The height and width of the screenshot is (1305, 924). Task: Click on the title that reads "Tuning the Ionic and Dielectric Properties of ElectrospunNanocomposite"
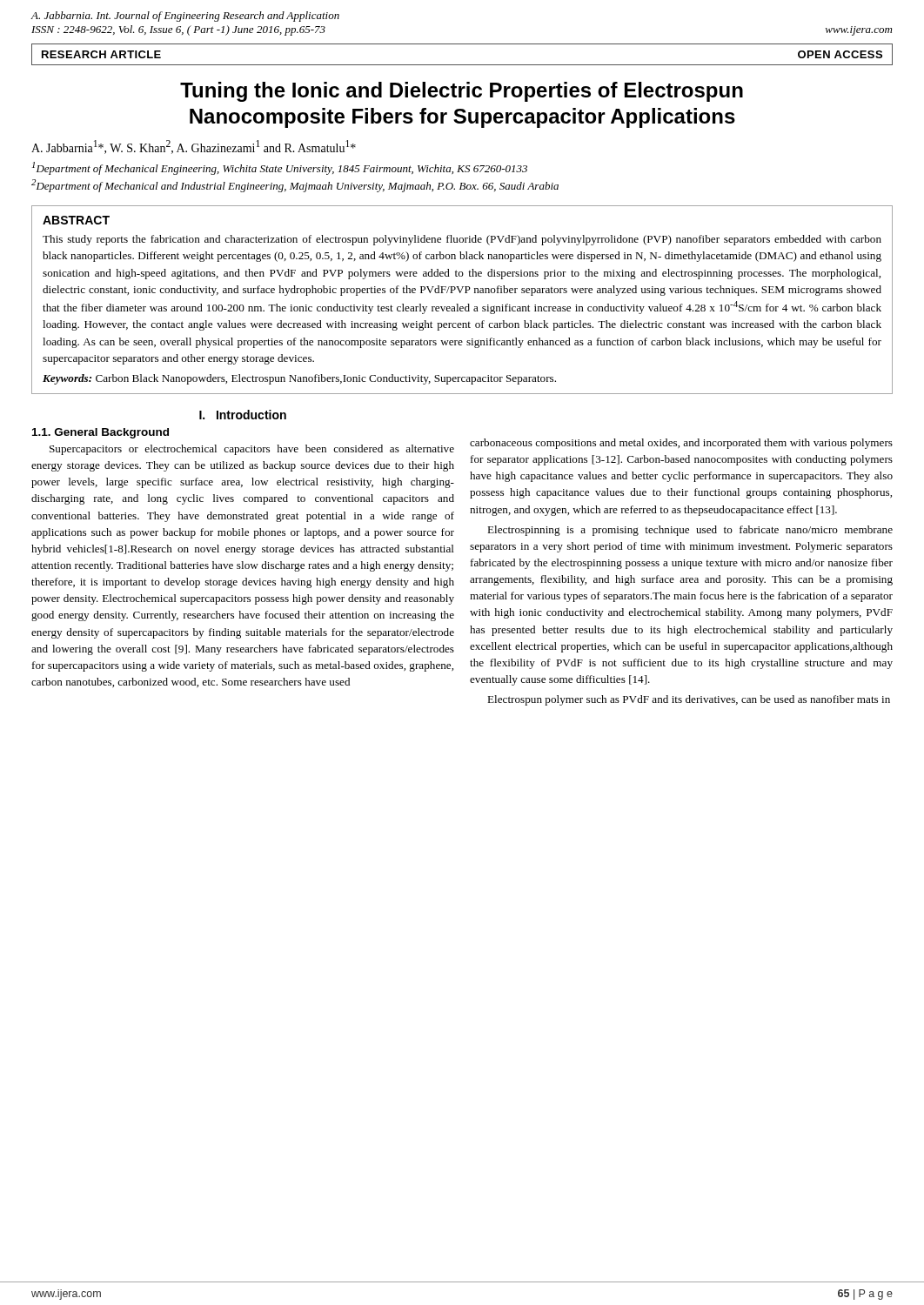(x=462, y=103)
